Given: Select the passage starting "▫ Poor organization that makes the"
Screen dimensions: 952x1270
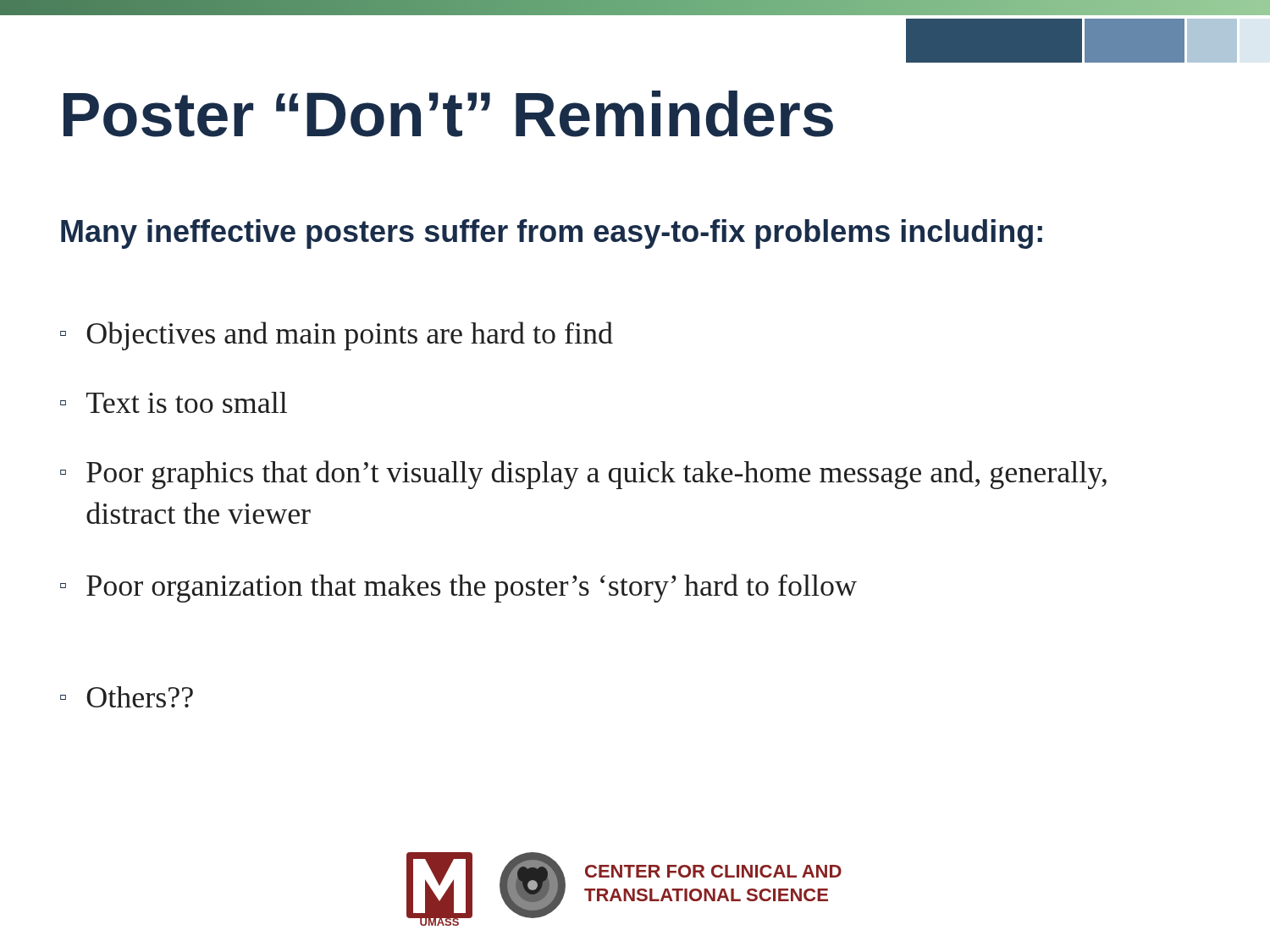Looking at the screenshot, I should click(458, 586).
